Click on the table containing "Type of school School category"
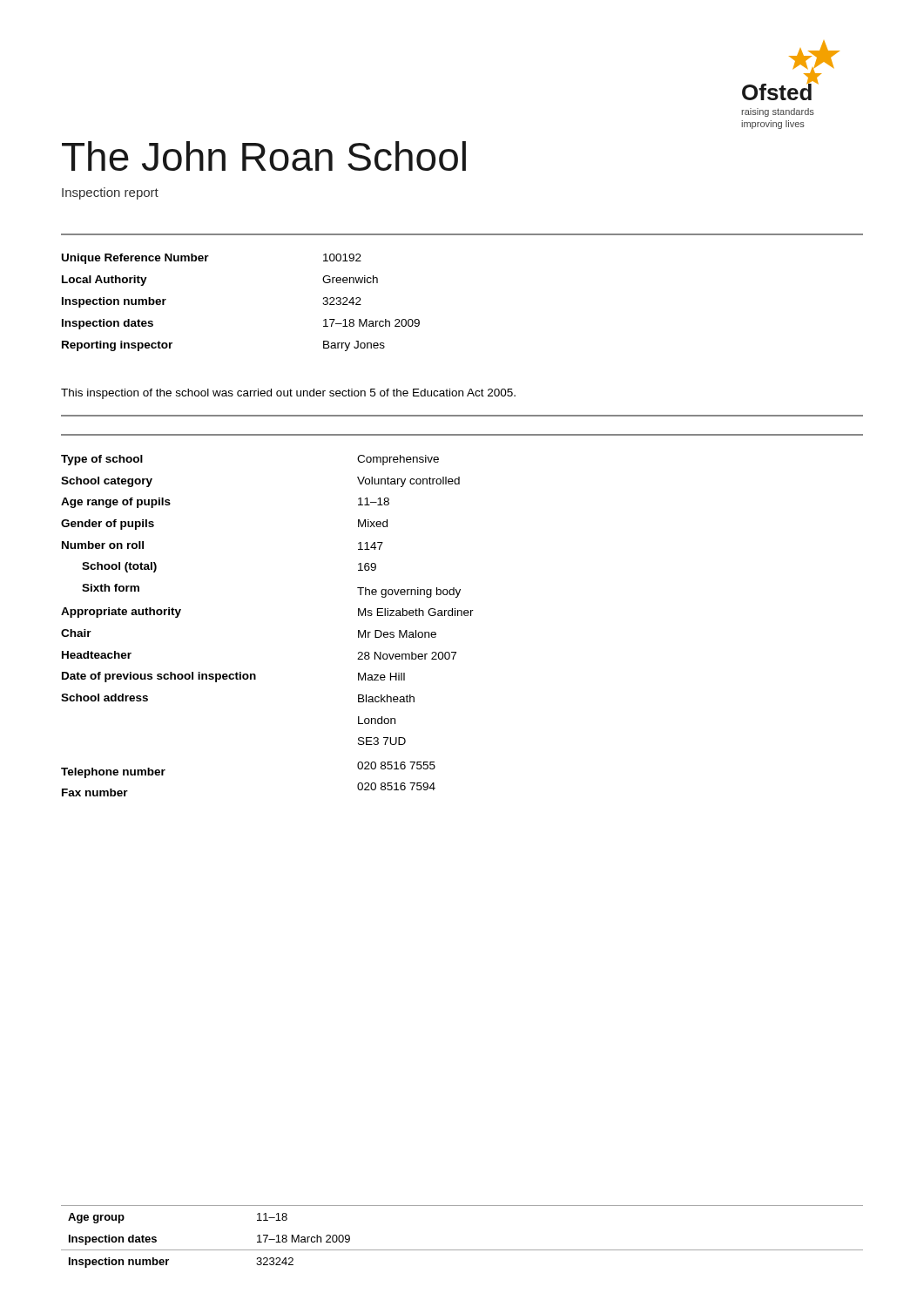The height and width of the screenshot is (1307, 924). pyautogui.click(x=462, y=626)
